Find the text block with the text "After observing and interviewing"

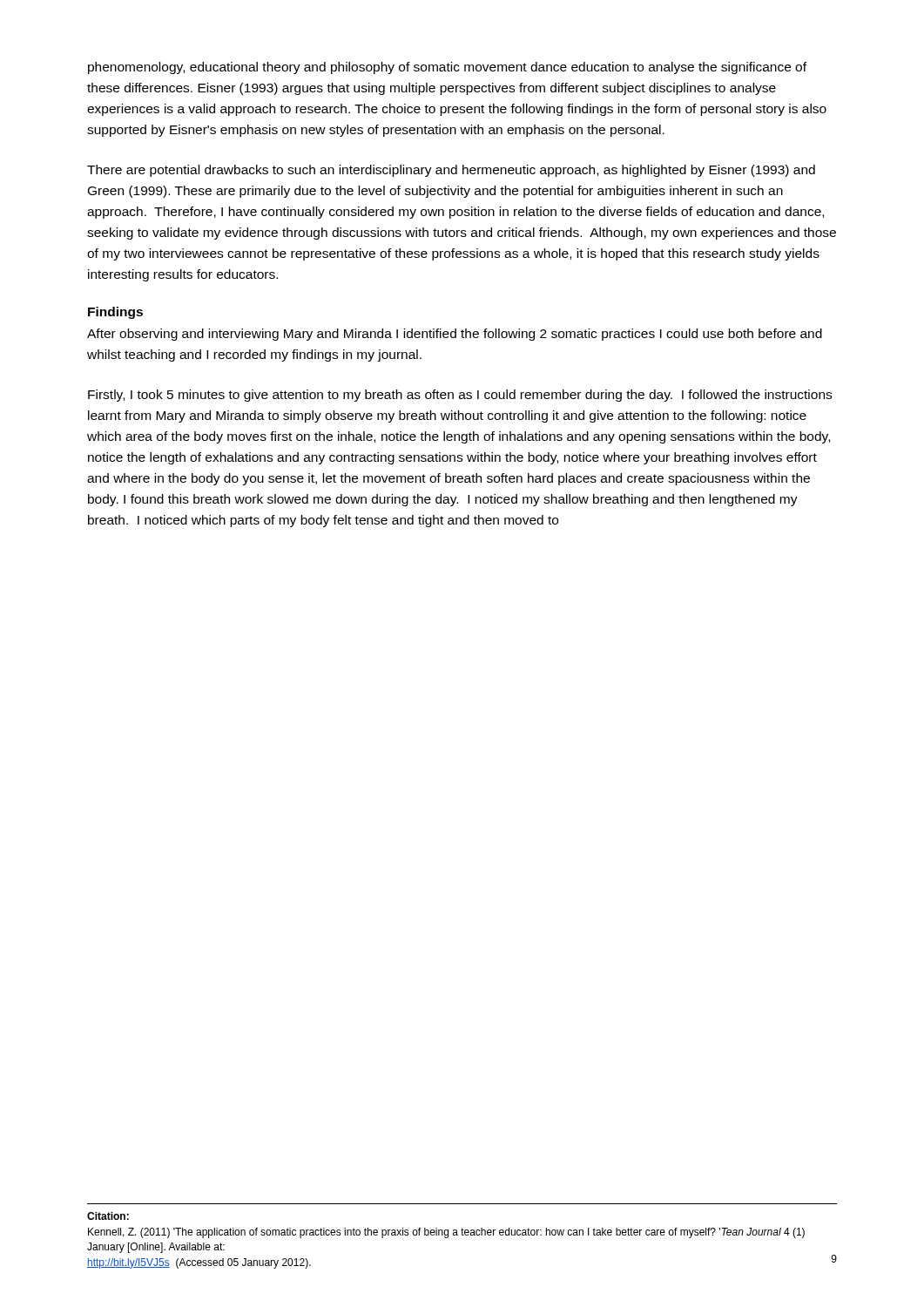coord(455,344)
